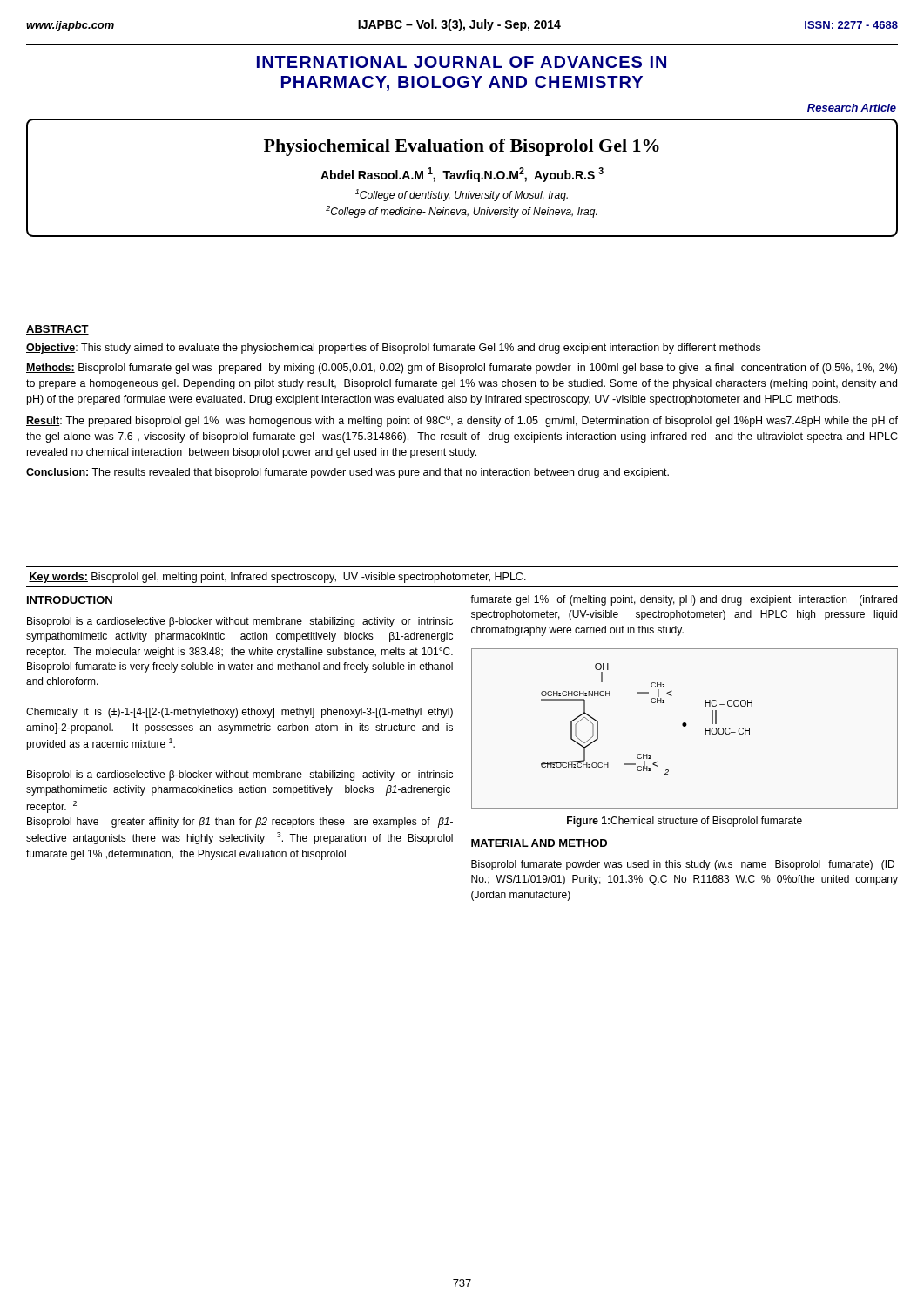Navigate to the block starting "Conclusion: The results"
924x1307 pixels.
348,472
